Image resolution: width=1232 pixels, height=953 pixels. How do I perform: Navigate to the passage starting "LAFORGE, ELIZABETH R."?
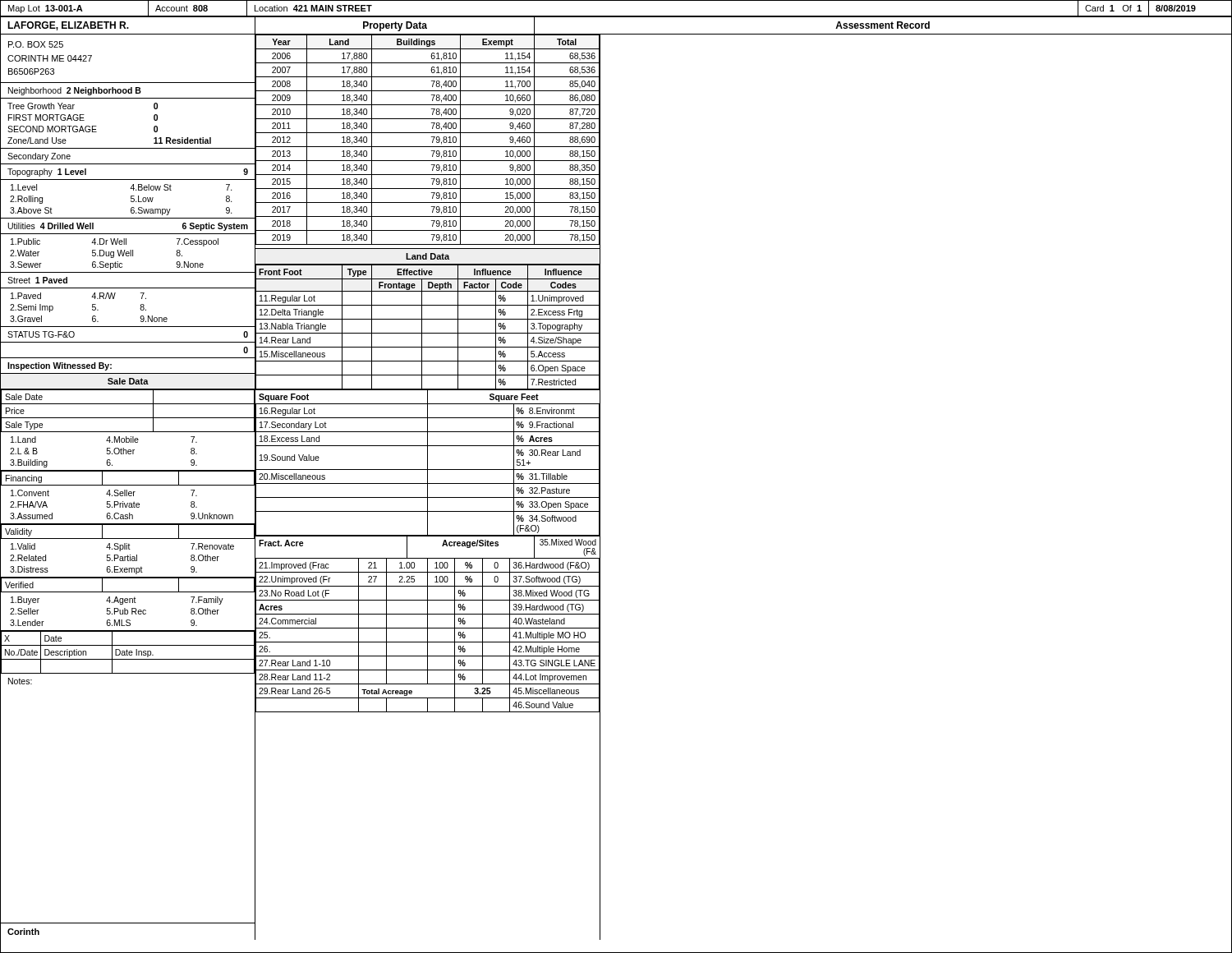(x=68, y=25)
